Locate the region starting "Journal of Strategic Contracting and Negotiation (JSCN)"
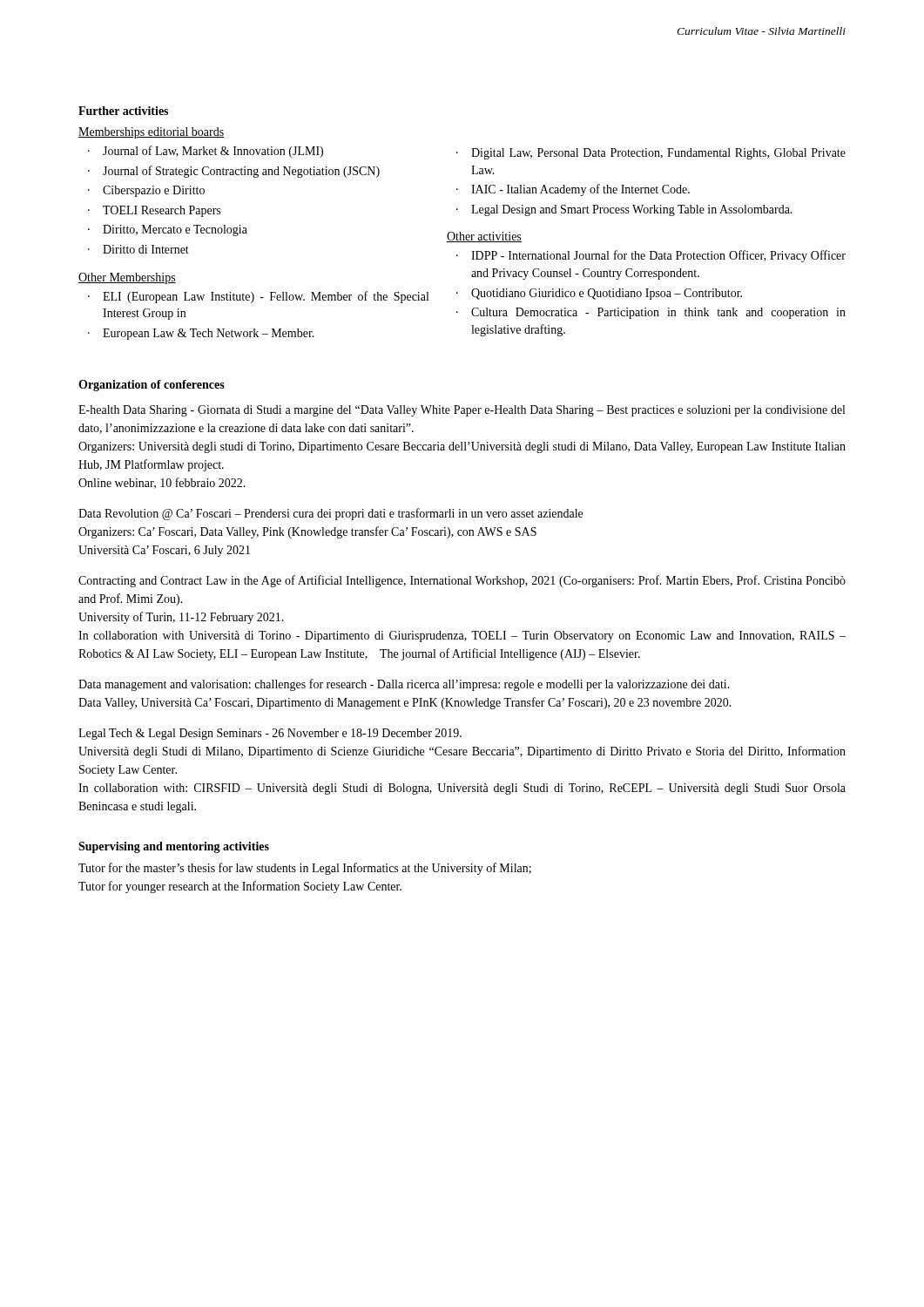 pos(241,171)
